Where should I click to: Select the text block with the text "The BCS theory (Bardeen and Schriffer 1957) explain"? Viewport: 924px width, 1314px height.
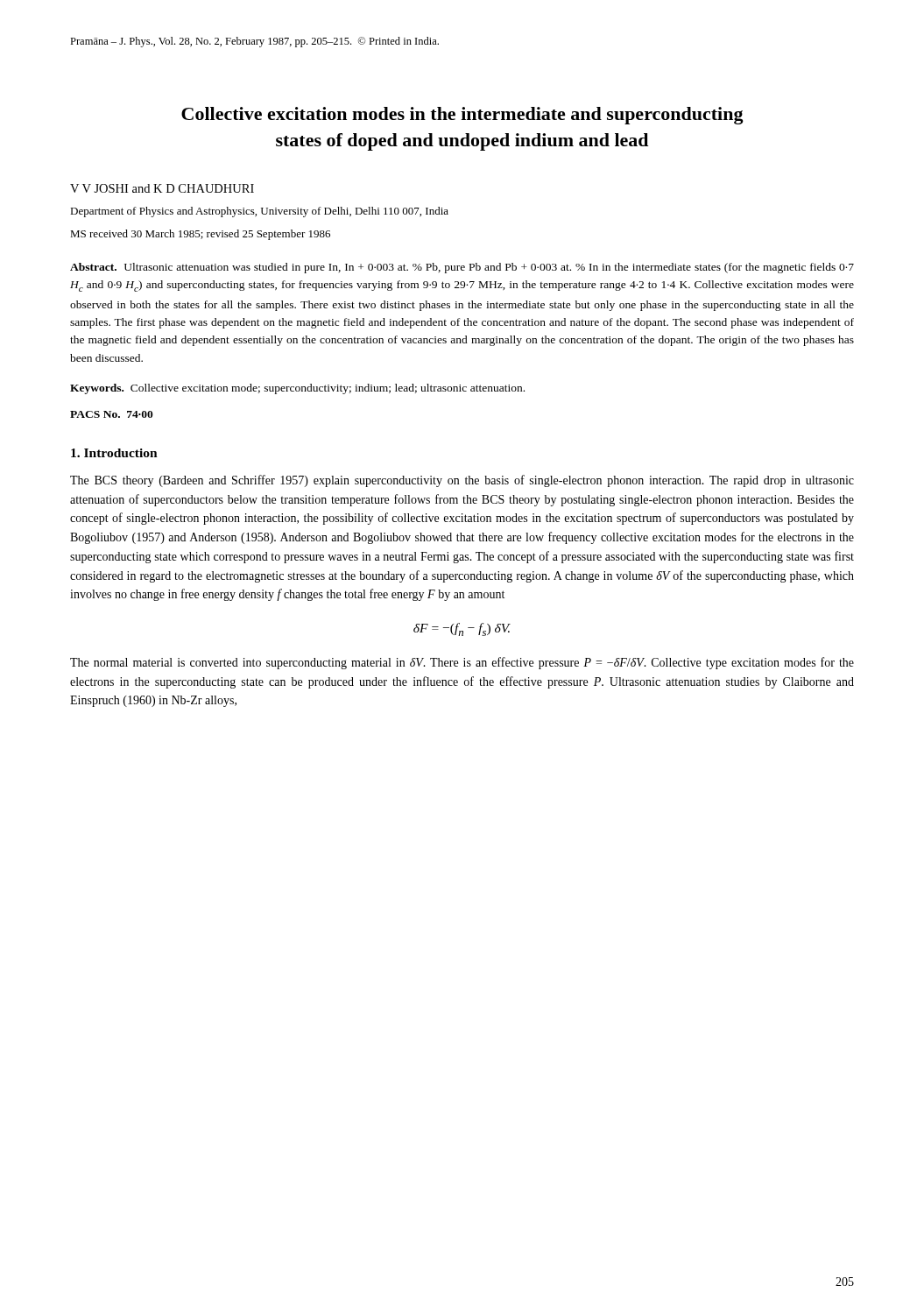tap(462, 538)
